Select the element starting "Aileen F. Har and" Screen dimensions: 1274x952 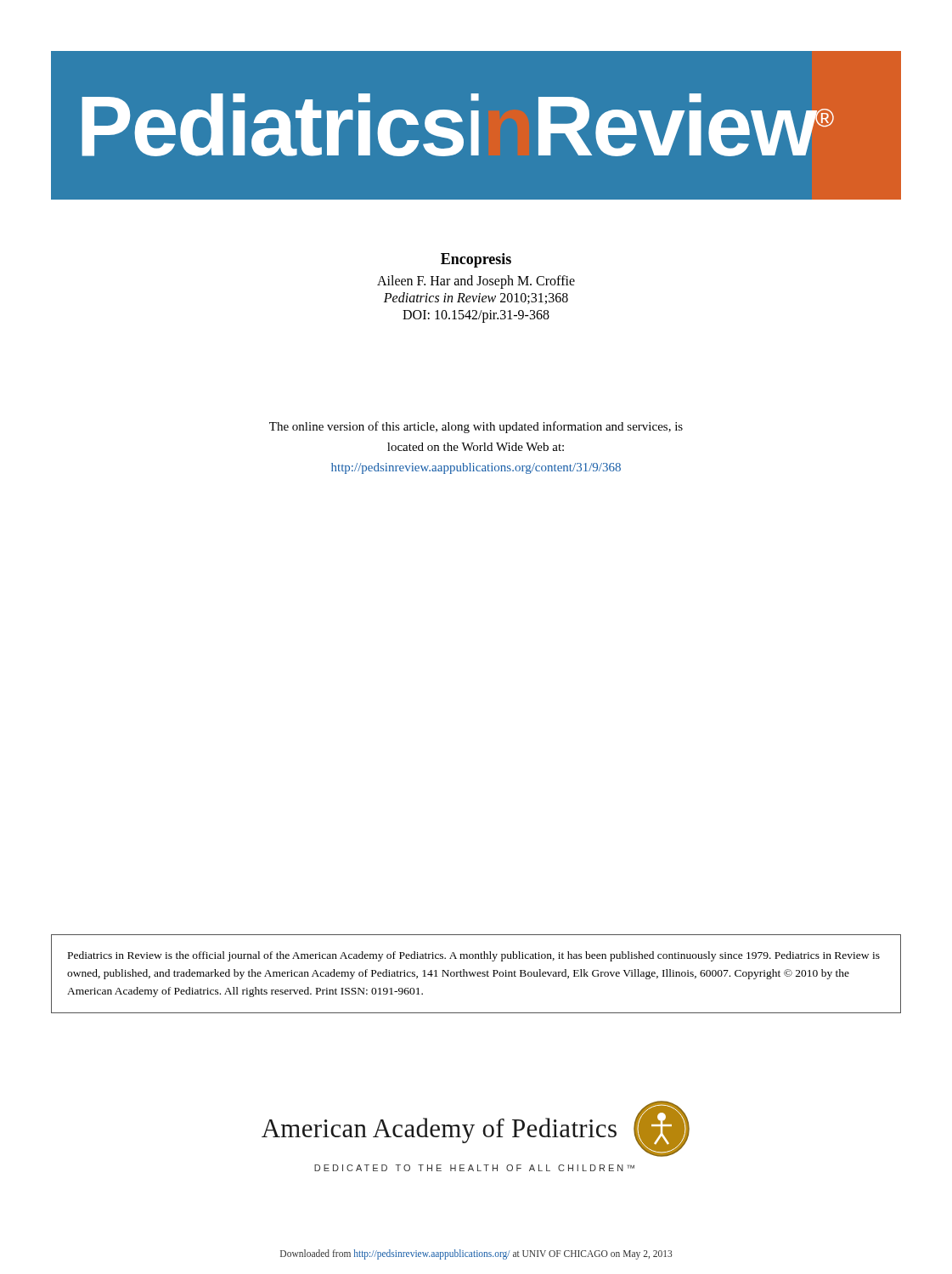click(476, 281)
